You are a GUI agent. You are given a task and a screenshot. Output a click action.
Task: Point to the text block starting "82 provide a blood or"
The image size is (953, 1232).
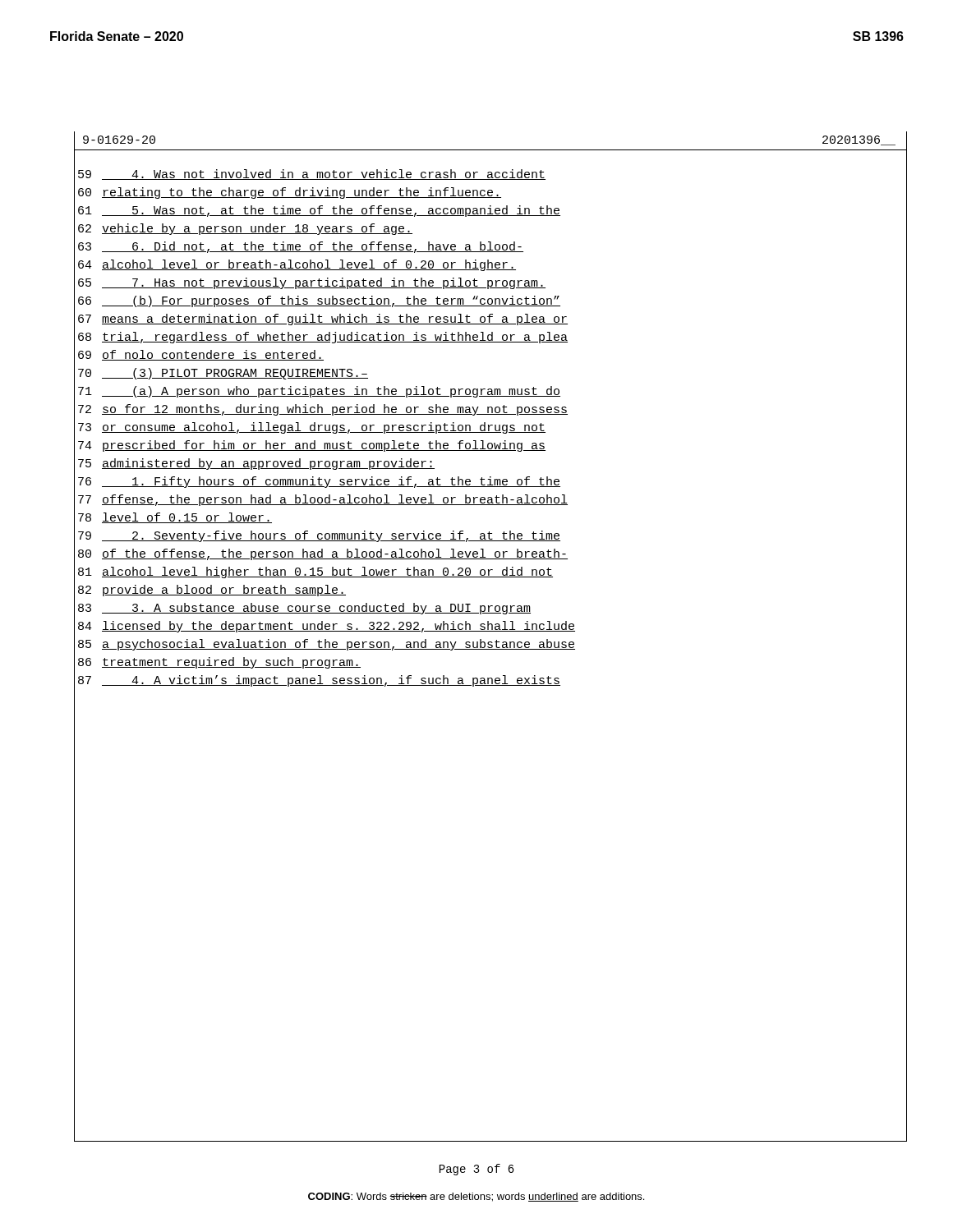(210, 591)
